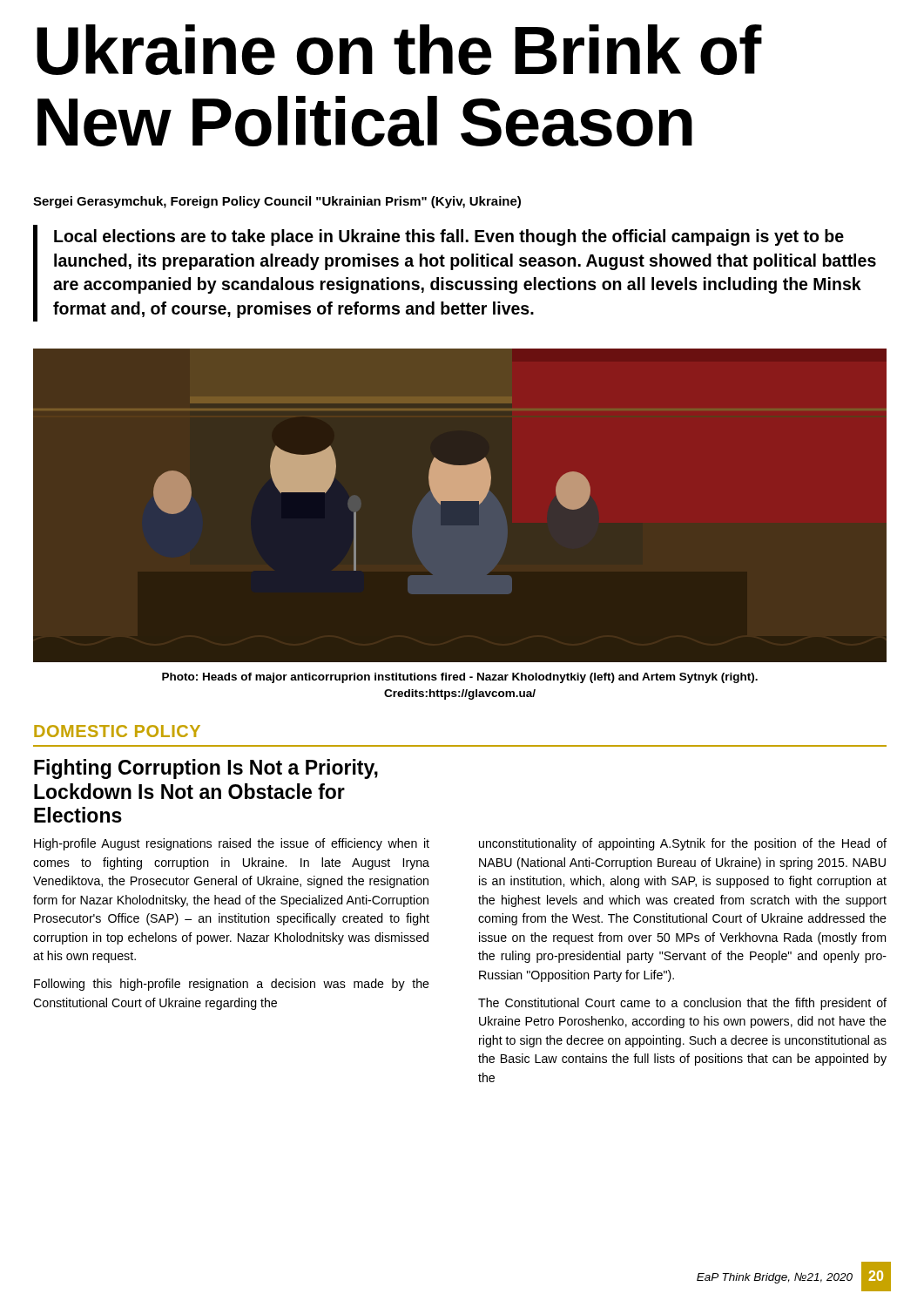924x1307 pixels.
Task: Locate the title that opens with "Ukraine on the"
Action: click(460, 87)
